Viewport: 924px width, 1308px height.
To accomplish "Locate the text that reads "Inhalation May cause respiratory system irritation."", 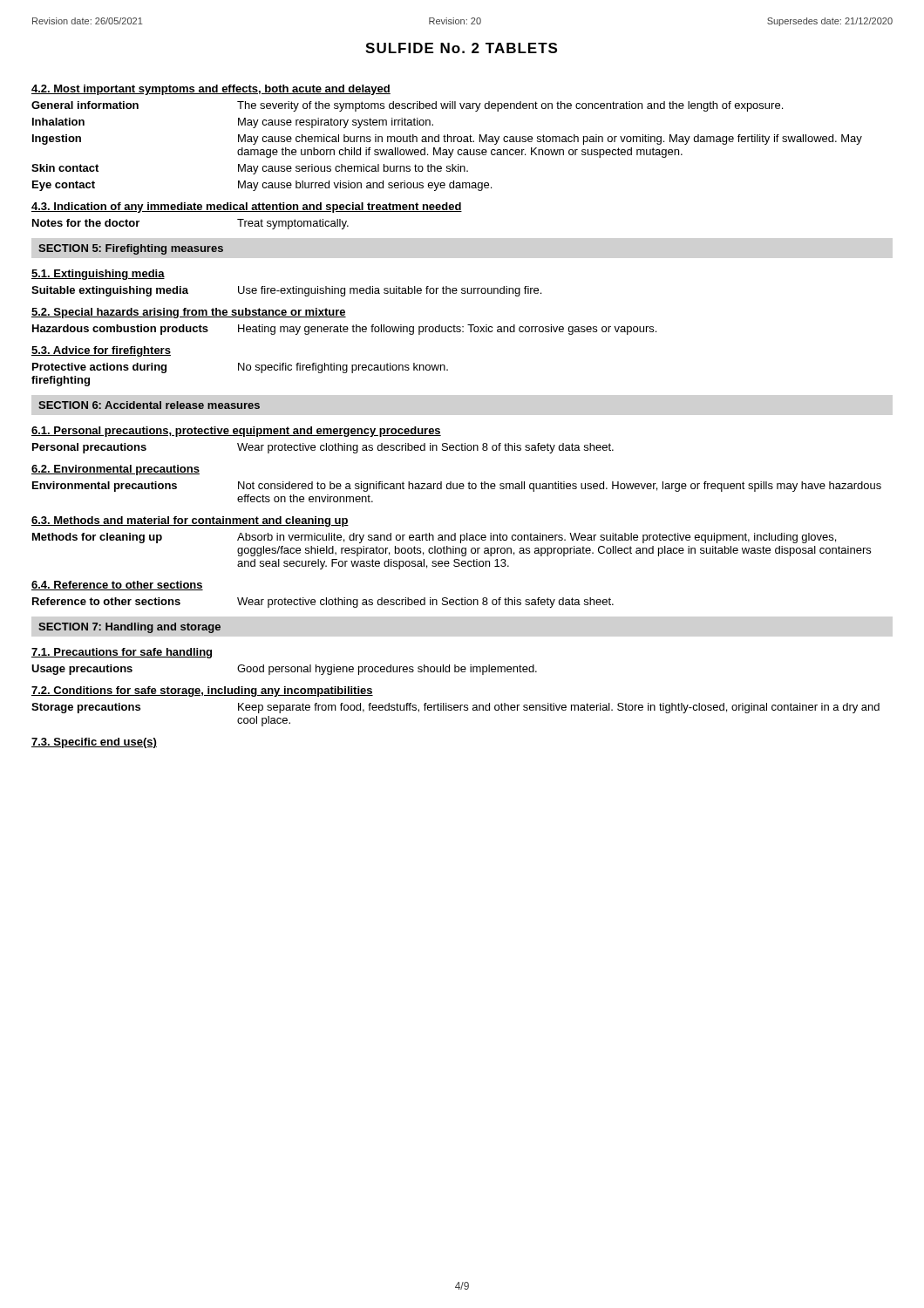I will pos(59,123).
